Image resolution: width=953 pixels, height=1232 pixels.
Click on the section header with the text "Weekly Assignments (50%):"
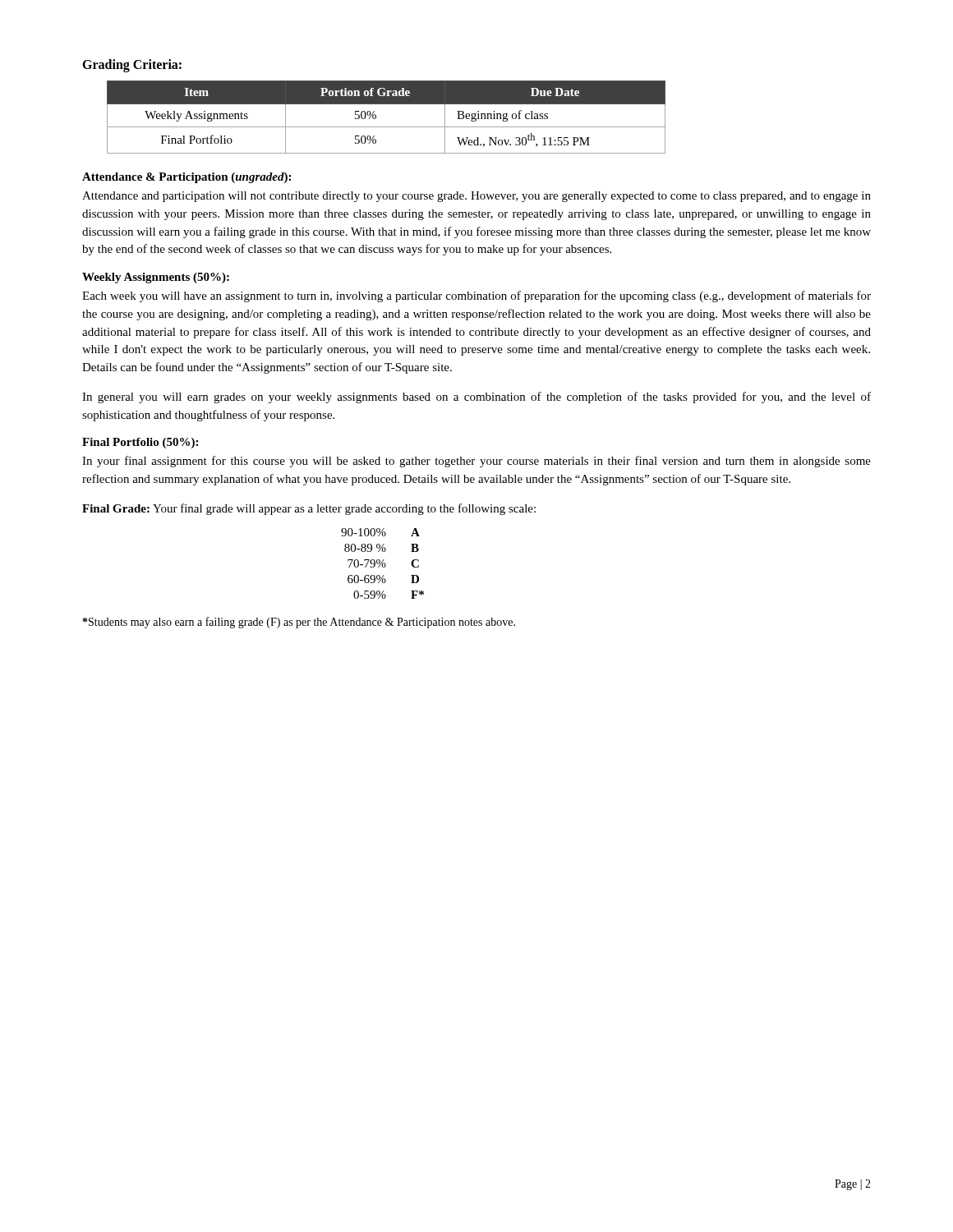tap(156, 277)
